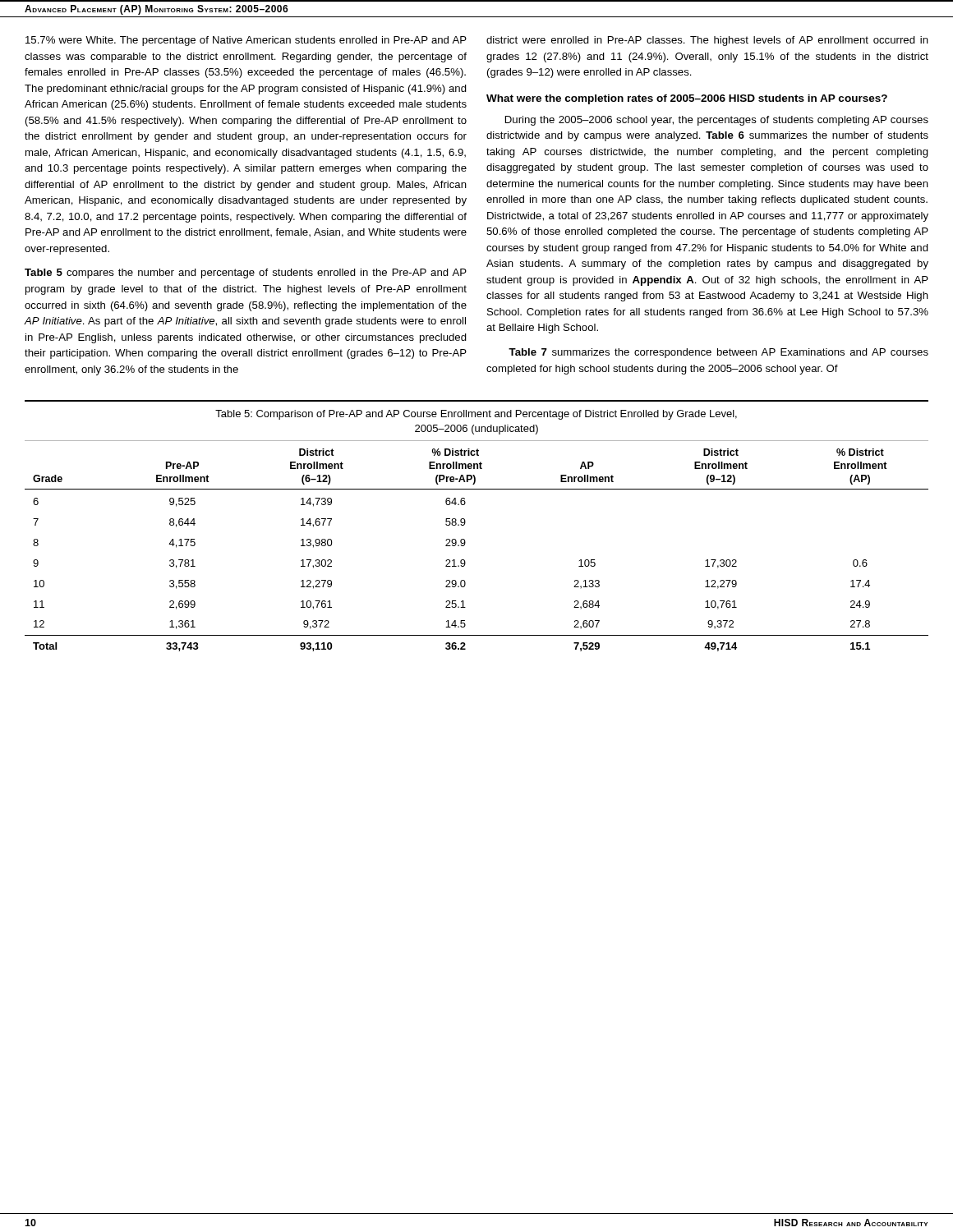The width and height of the screenshot is (953, 1232).
Task: Navigate to the block starting "Table 7 summarizes the"
Action: (707, 360)
